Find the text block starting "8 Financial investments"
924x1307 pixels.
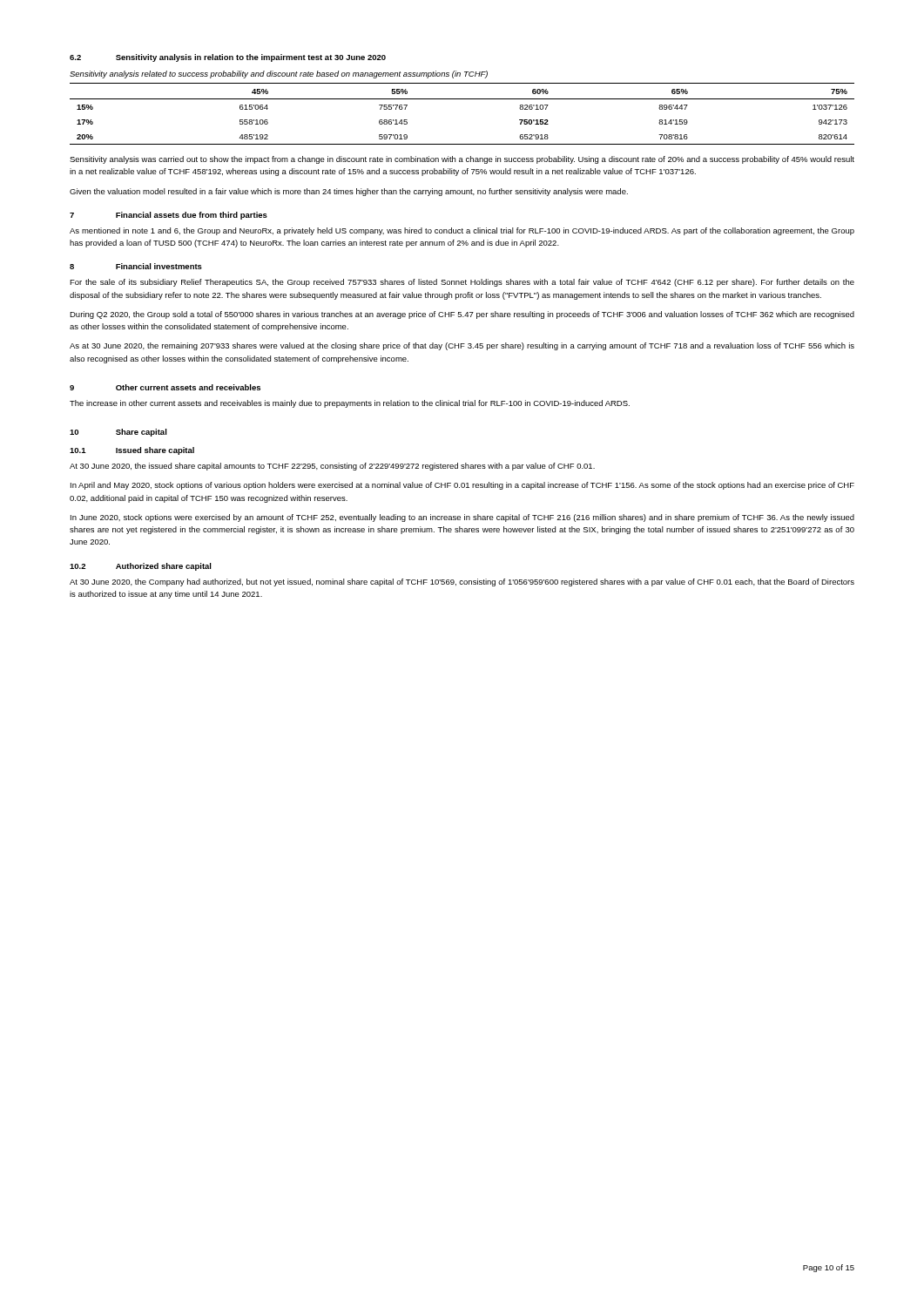click(x=136, y=266)
